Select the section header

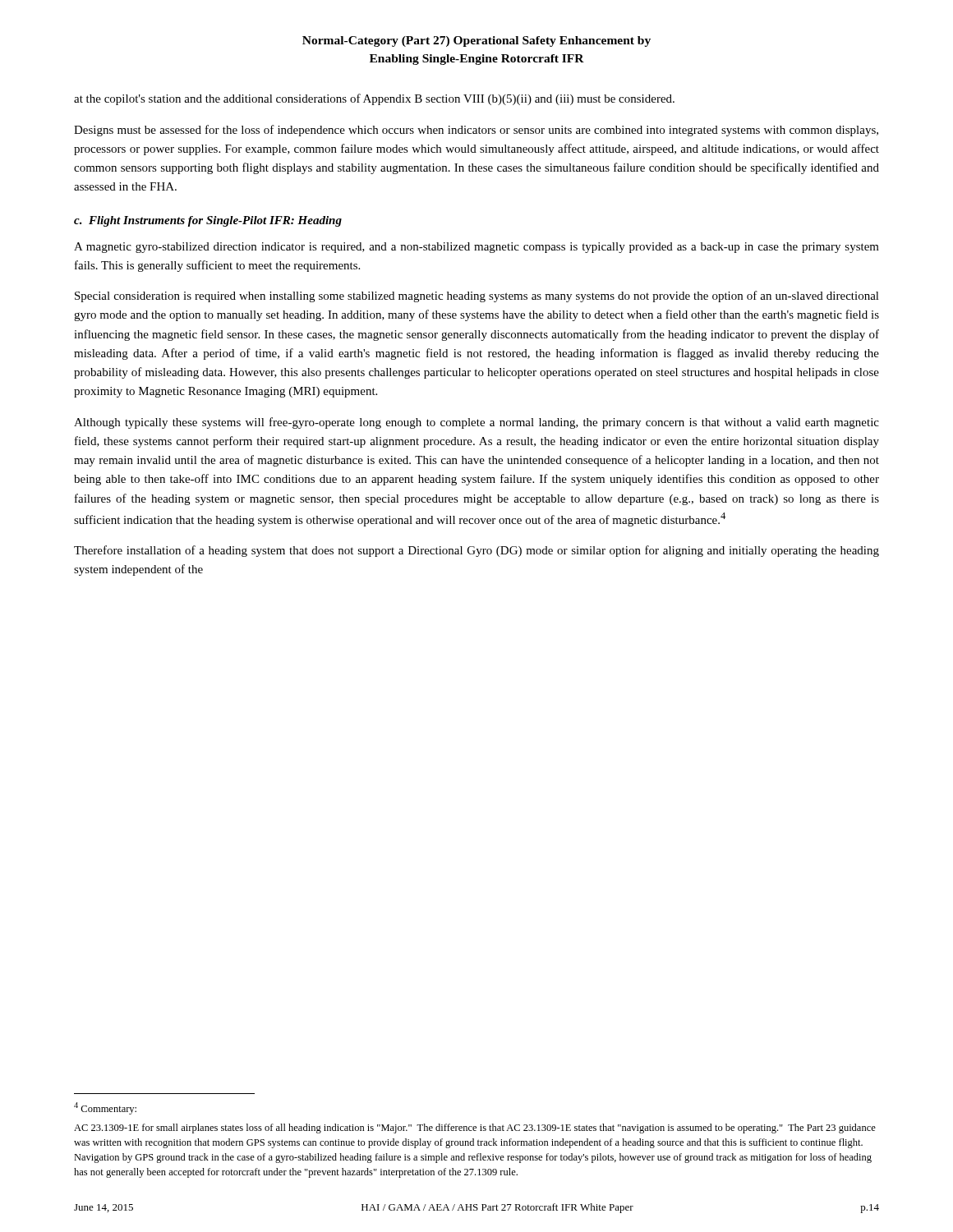[208, 220]
